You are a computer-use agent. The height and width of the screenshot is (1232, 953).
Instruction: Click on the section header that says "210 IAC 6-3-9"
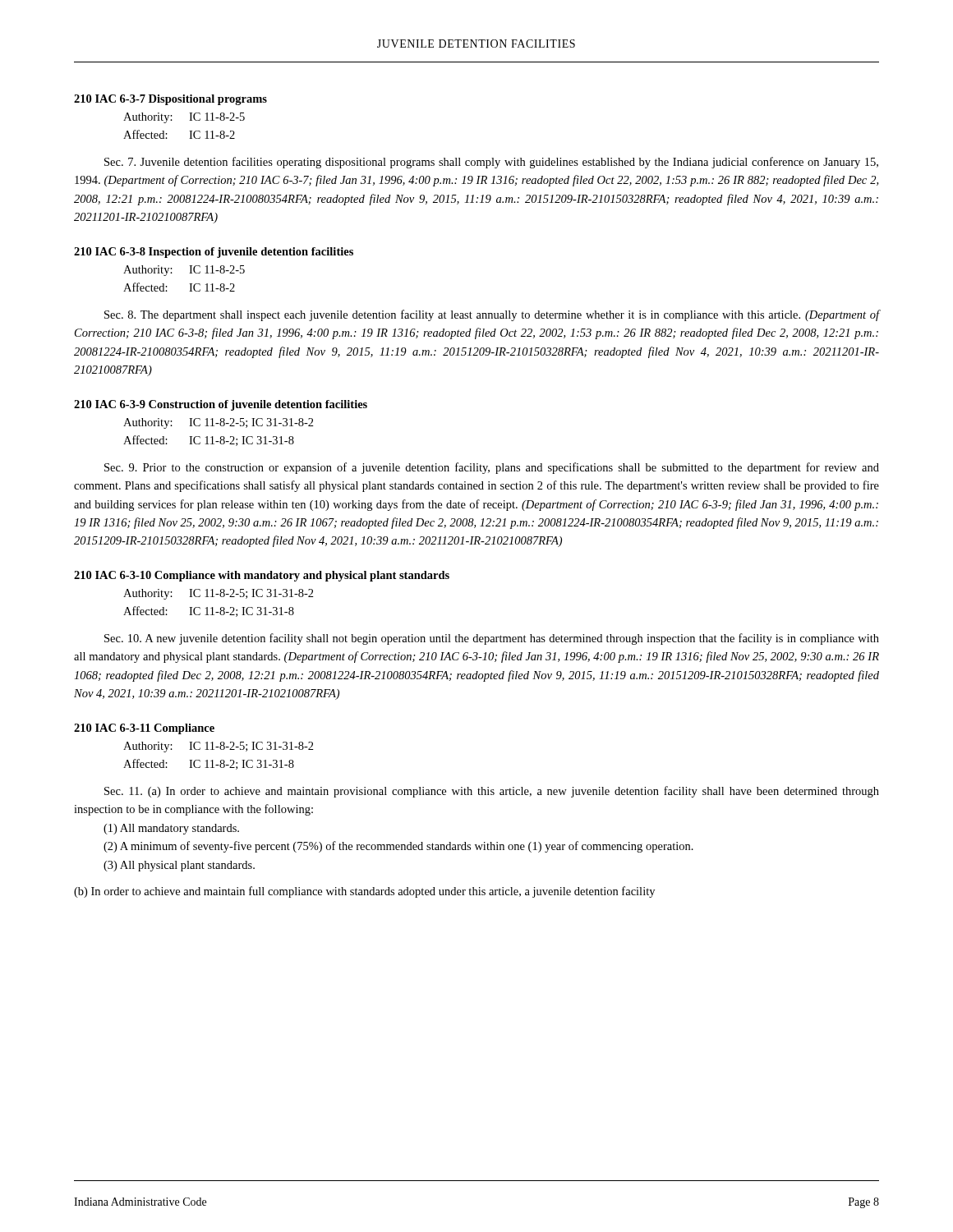(x=221, y=404)
